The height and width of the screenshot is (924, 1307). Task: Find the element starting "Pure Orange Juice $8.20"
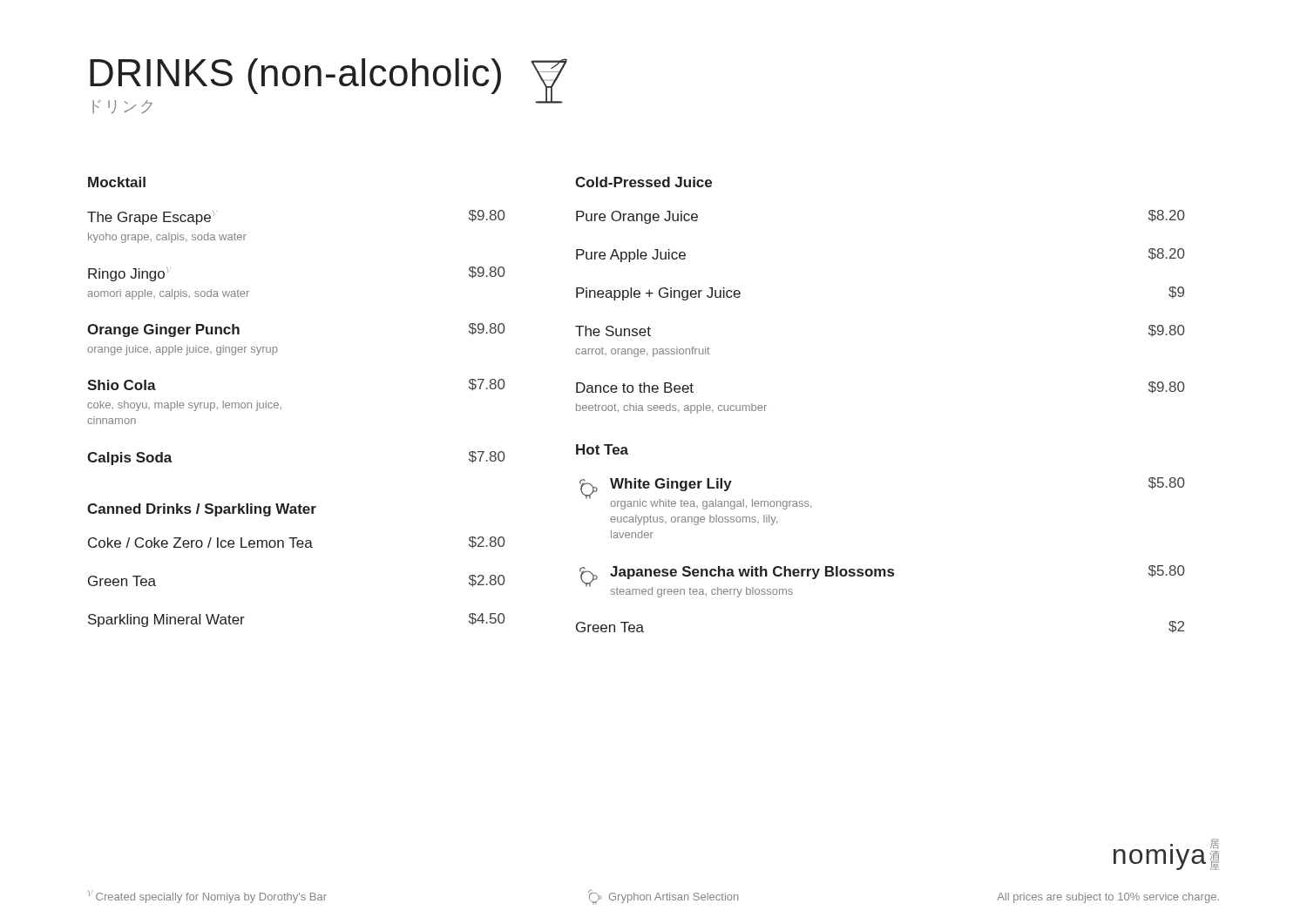point(641,216)
